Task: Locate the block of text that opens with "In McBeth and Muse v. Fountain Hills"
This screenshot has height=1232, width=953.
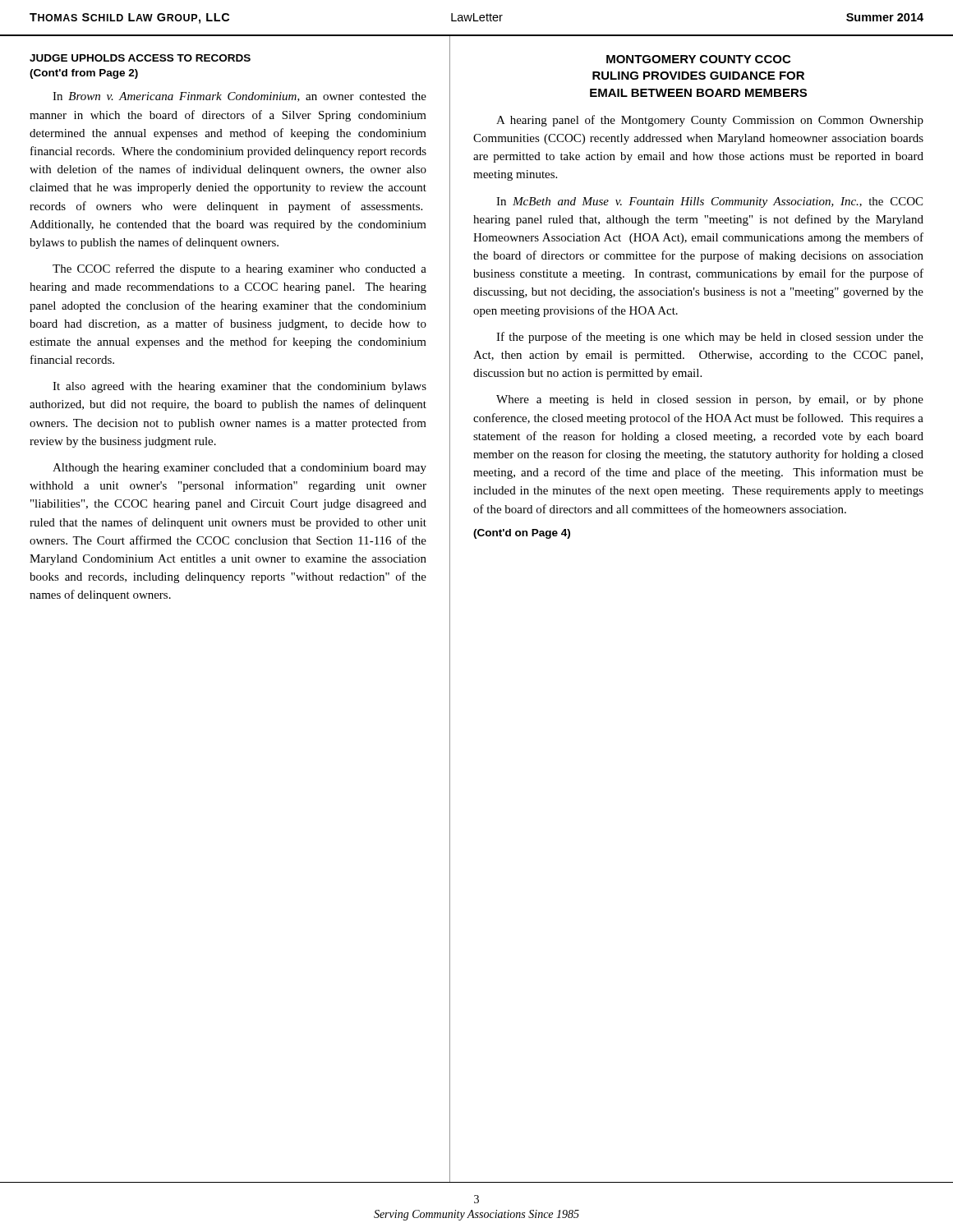Action: (698, 256)
